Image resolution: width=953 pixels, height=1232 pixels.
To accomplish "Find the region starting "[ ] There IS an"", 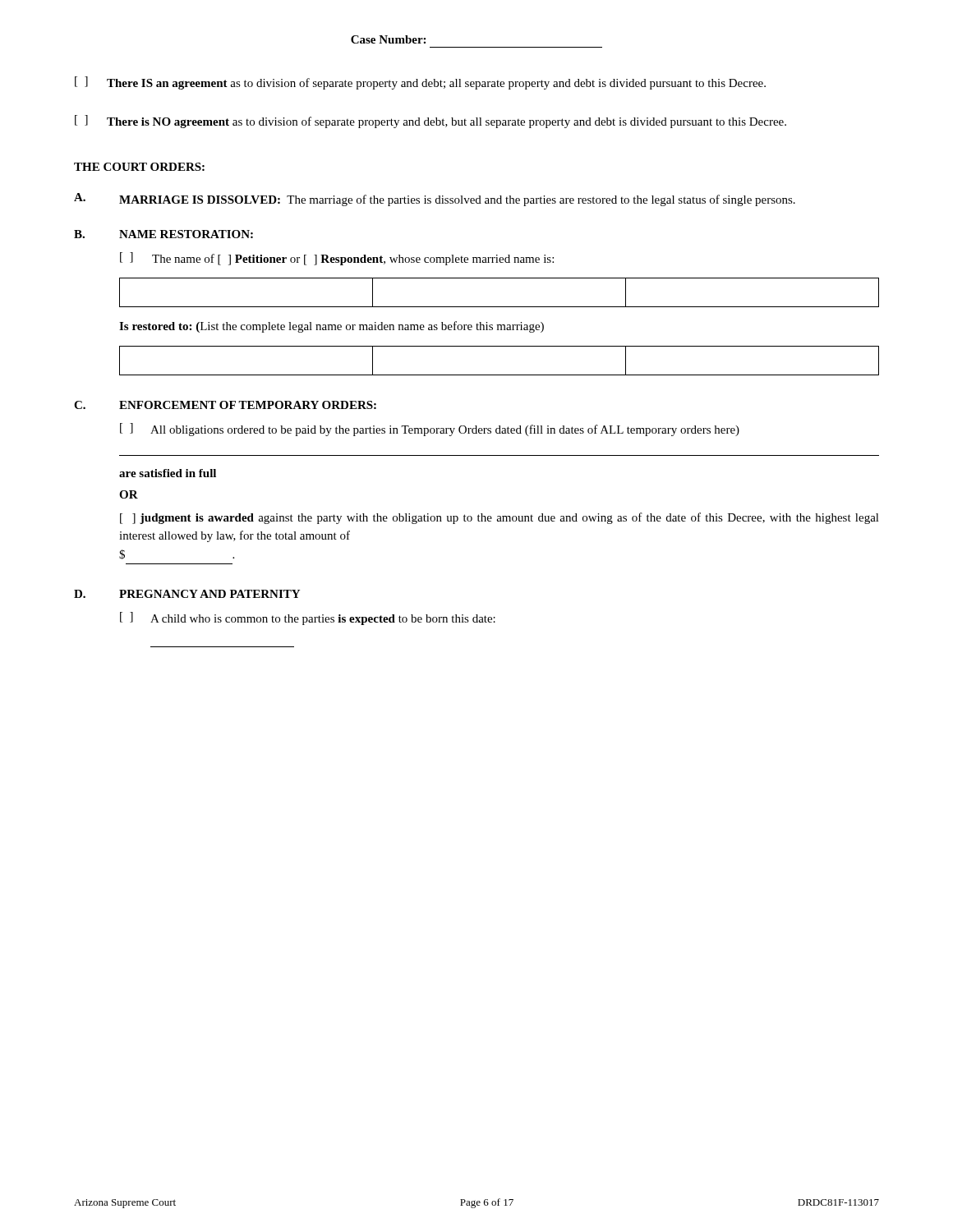I will (476, 83).
